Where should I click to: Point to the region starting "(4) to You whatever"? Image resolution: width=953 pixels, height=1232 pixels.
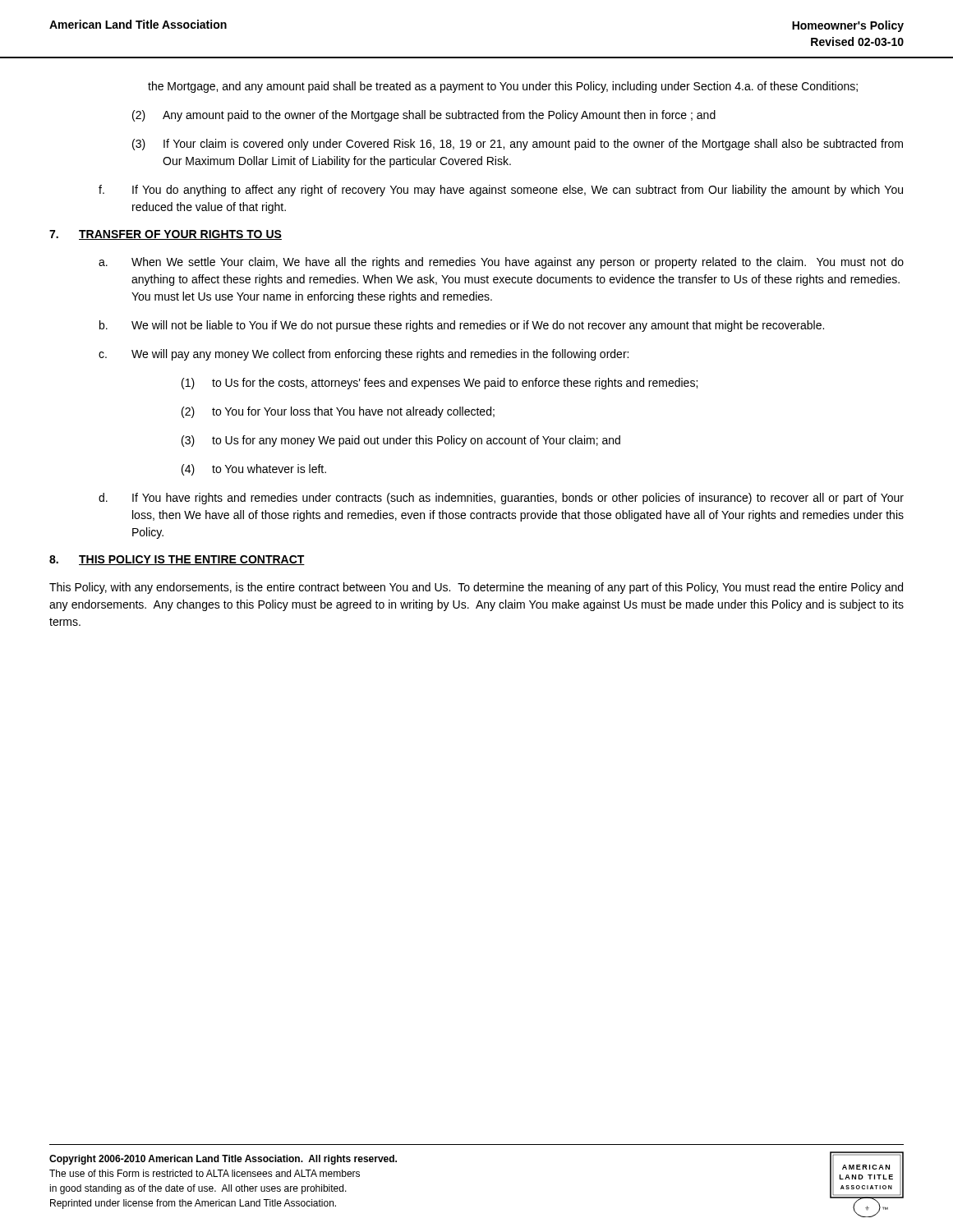[254, 470]
